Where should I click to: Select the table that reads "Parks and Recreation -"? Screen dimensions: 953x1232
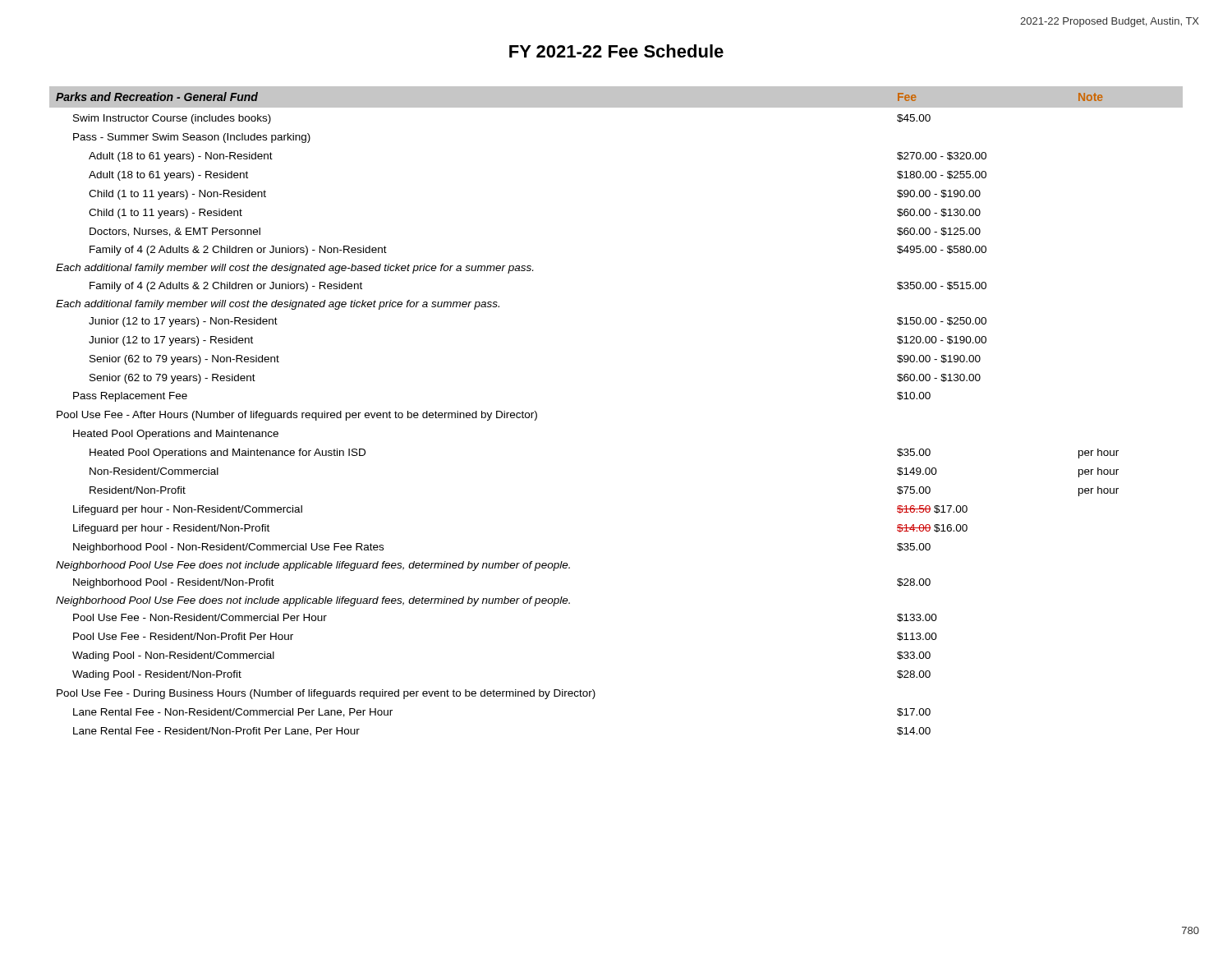(616, 414)
